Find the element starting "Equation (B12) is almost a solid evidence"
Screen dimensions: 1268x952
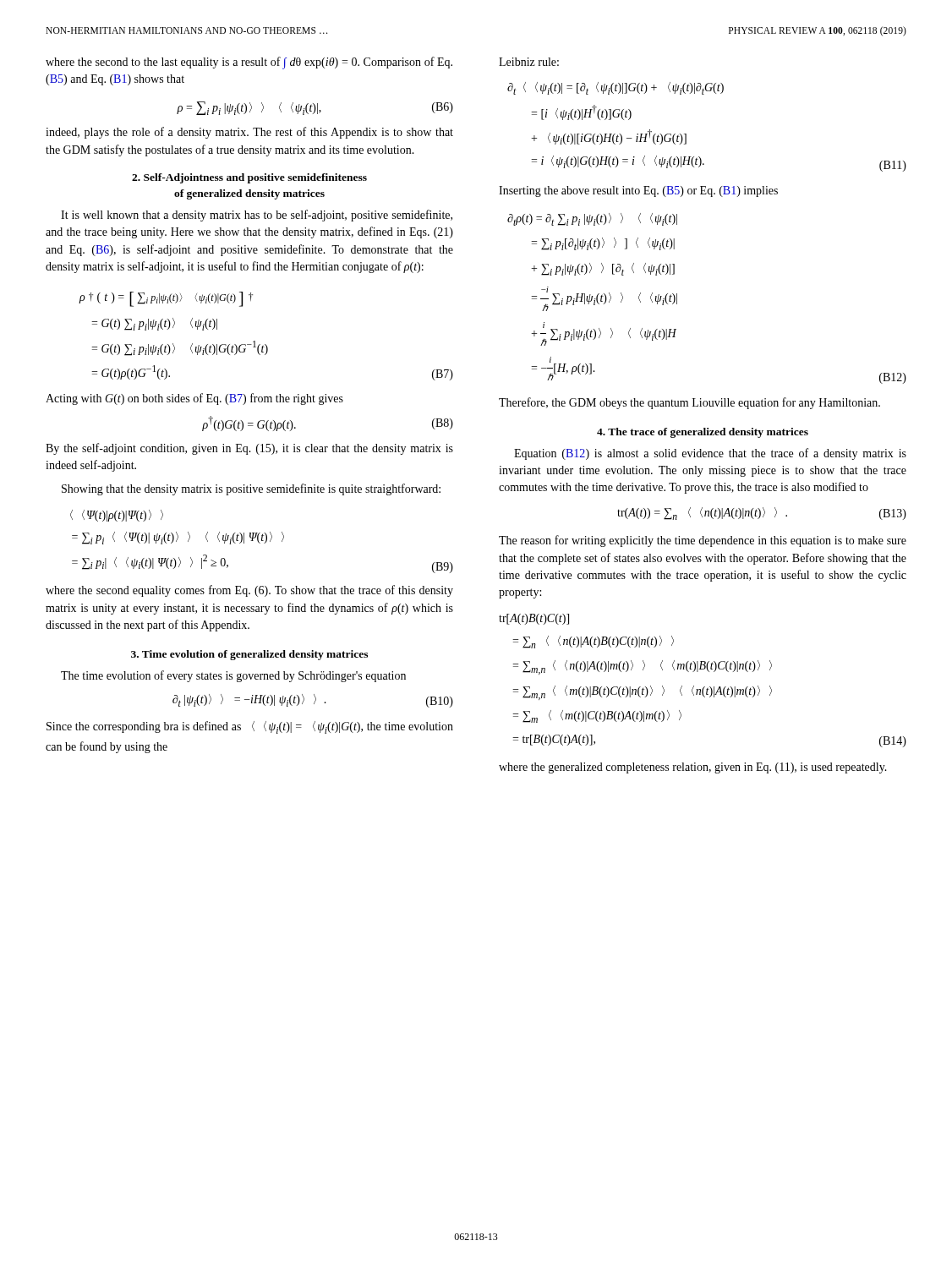pos(703,471)
